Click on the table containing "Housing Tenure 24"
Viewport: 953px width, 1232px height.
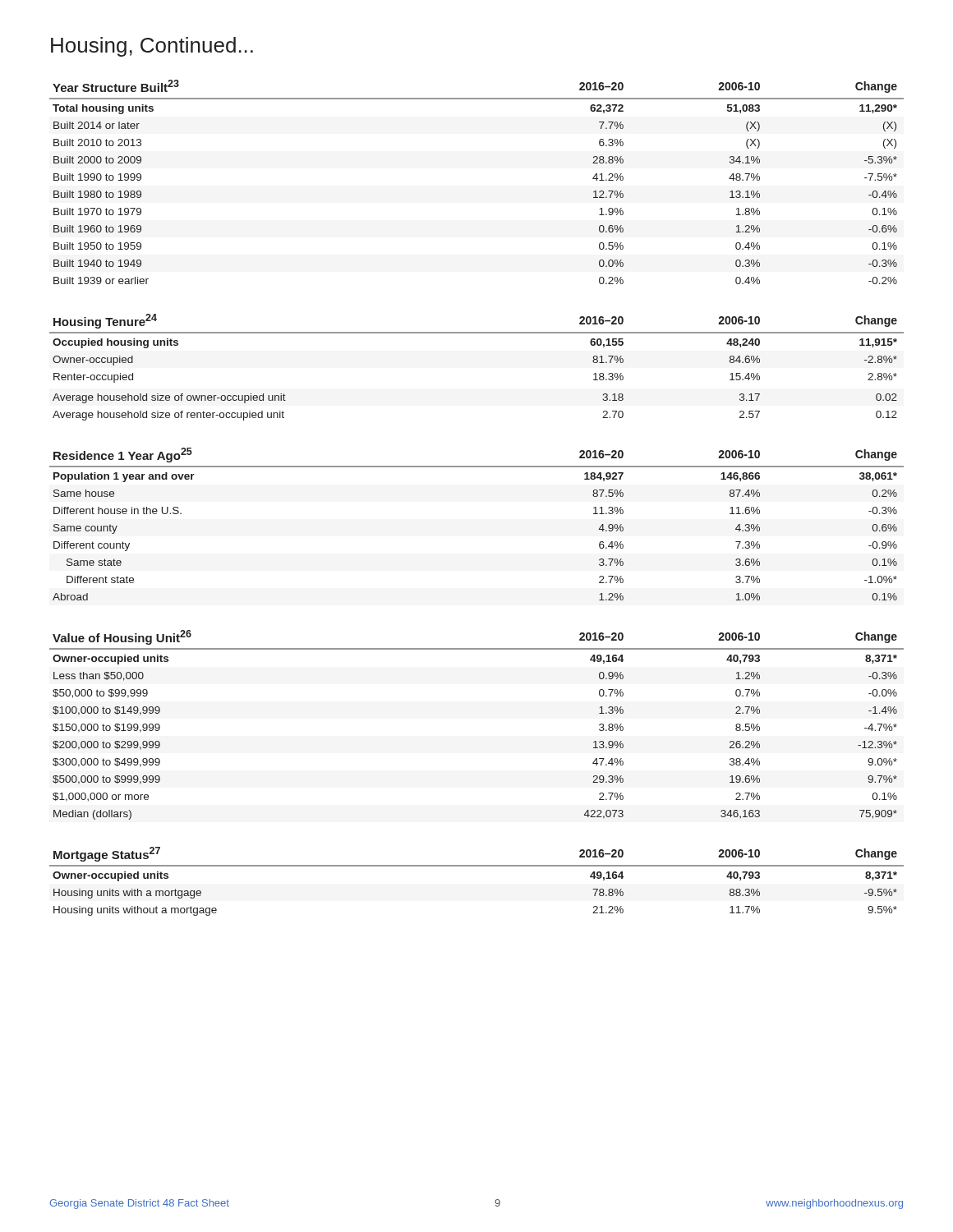click(x=476, y=365)
